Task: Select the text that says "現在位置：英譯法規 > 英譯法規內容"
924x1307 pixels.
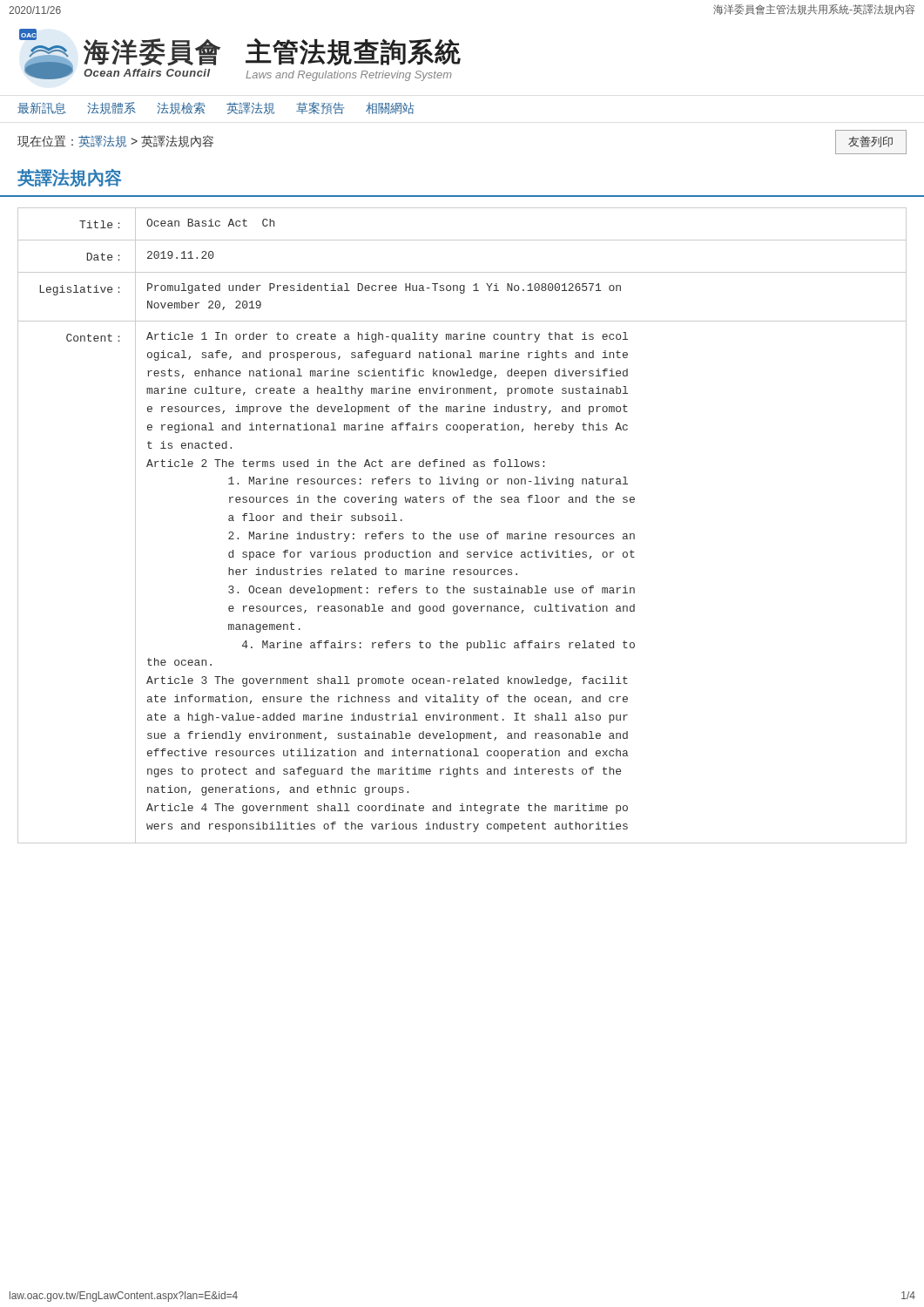Action: tap(116, 141)
